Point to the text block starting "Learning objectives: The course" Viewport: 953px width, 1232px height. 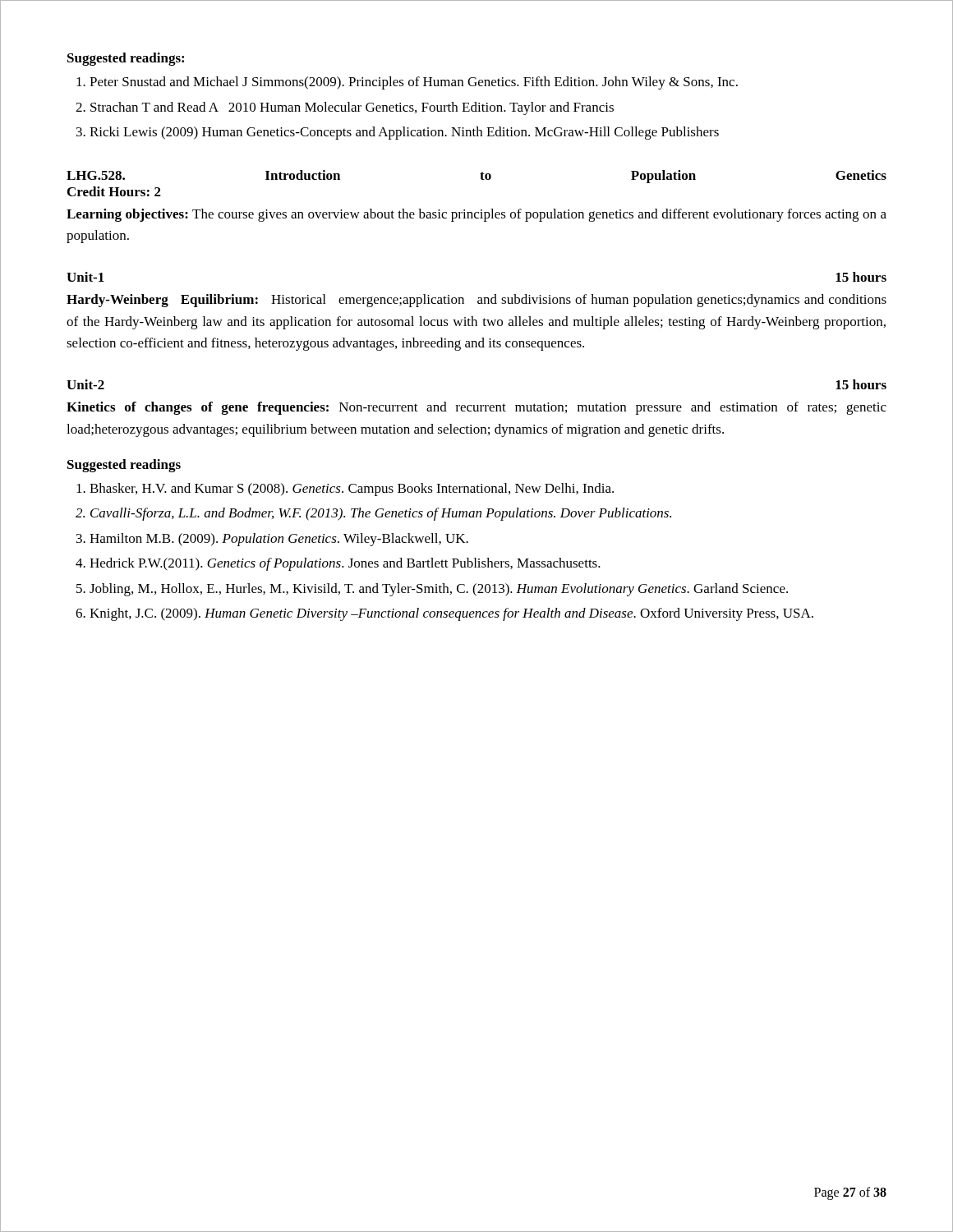[476, 224]
